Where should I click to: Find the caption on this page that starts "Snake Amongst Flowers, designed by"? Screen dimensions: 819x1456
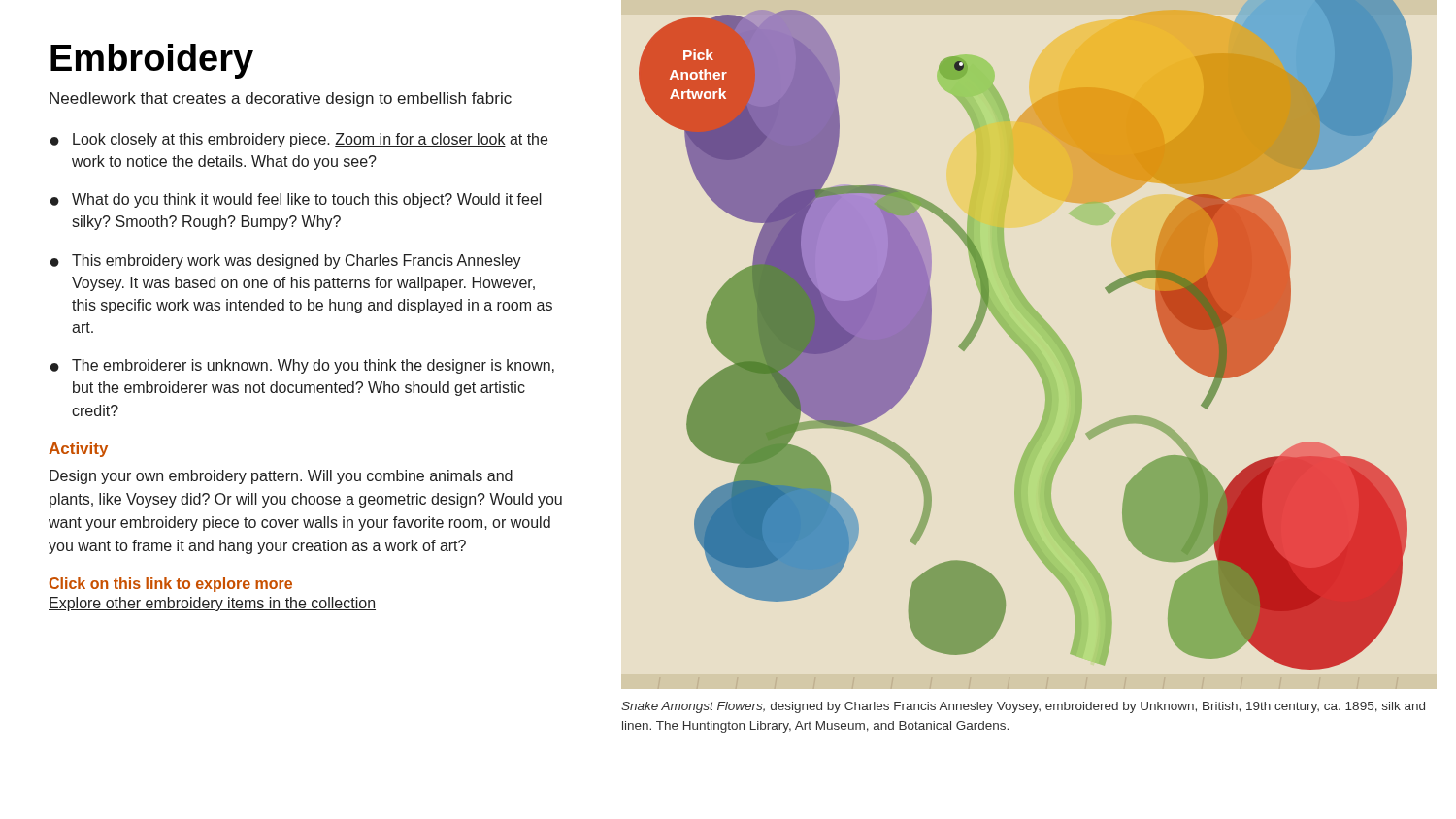coord(1024,716)
